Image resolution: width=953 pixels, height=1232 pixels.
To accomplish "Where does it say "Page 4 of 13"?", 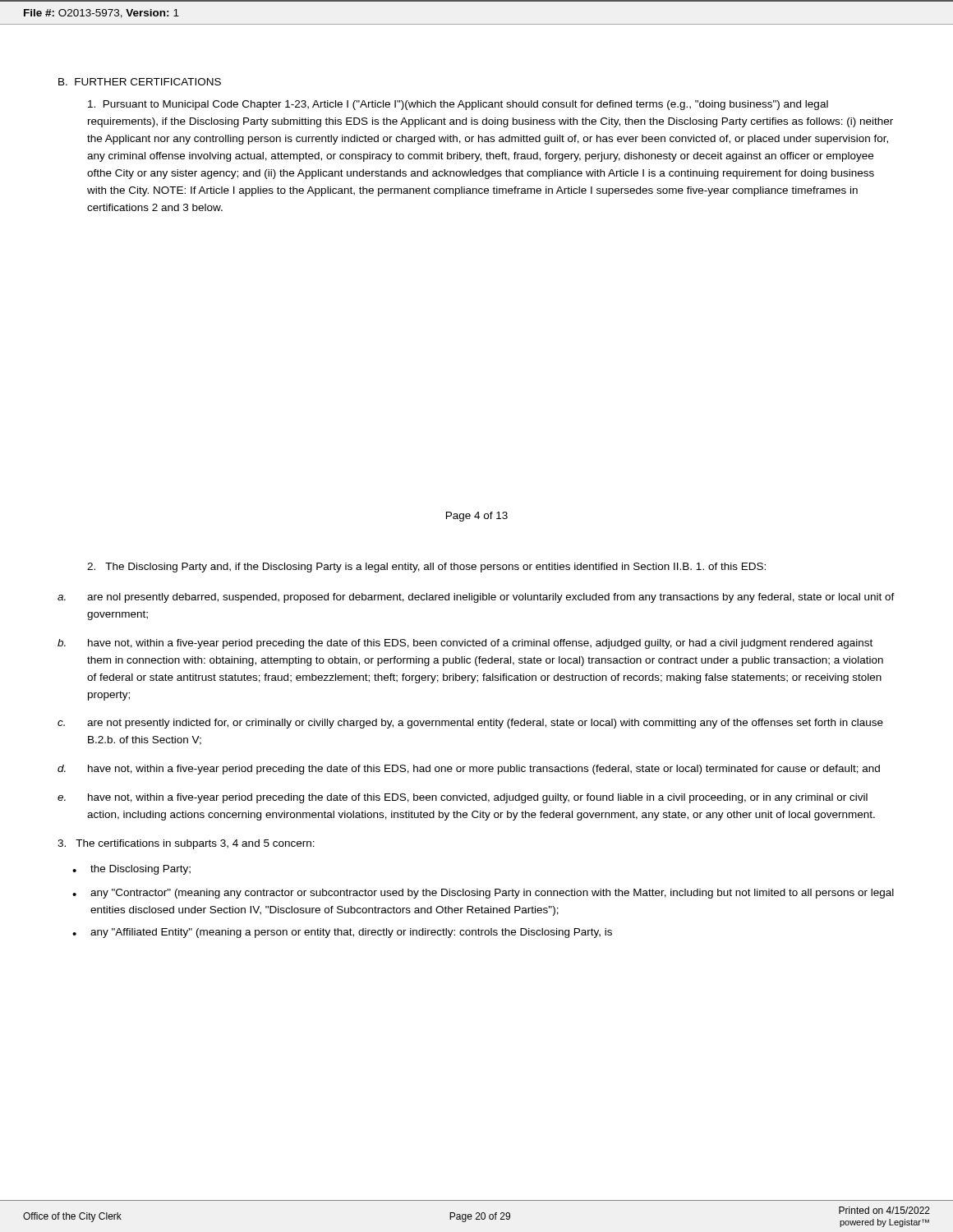I will (x=476, y=515).
